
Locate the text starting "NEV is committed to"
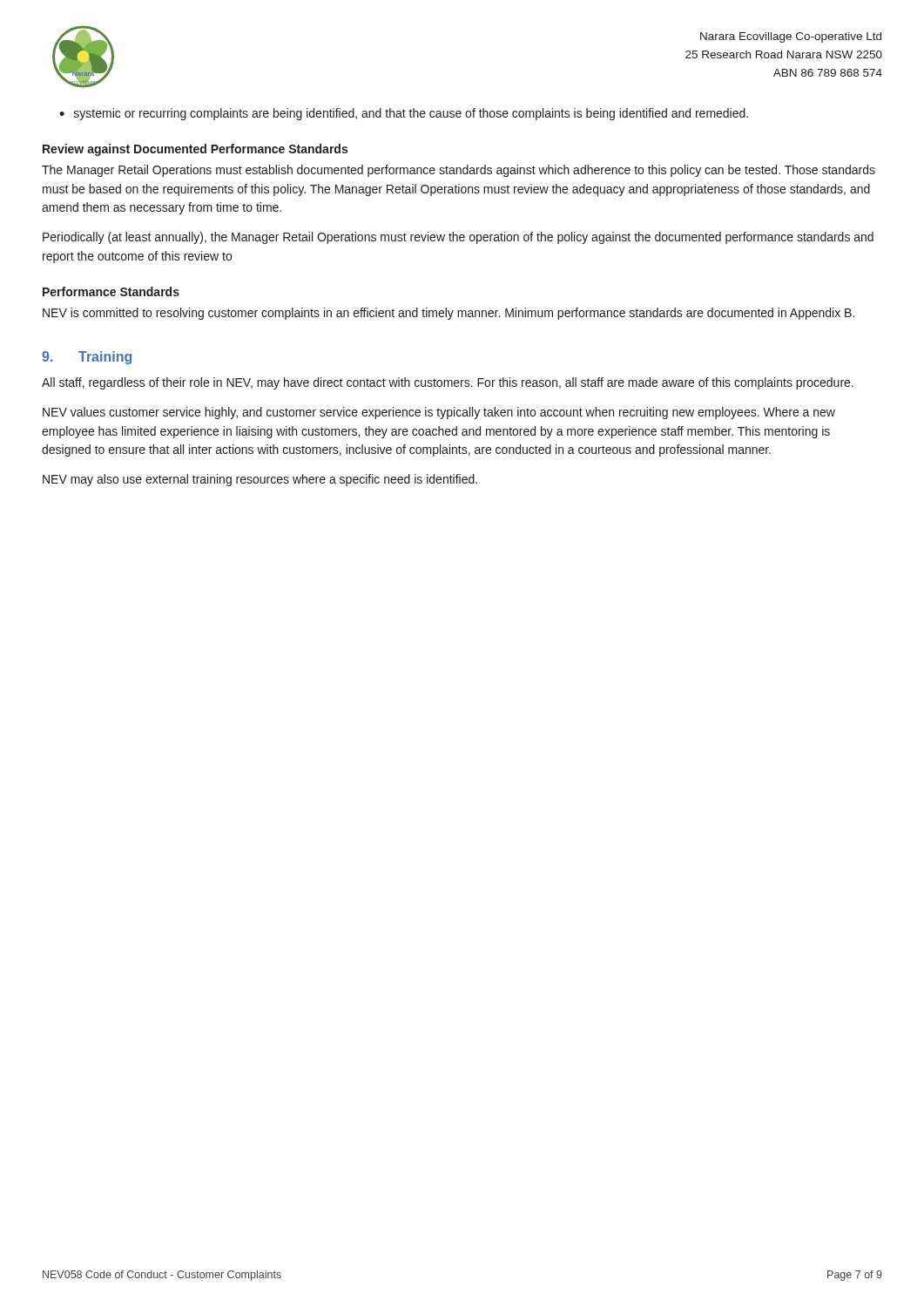(x=449, y=313)
